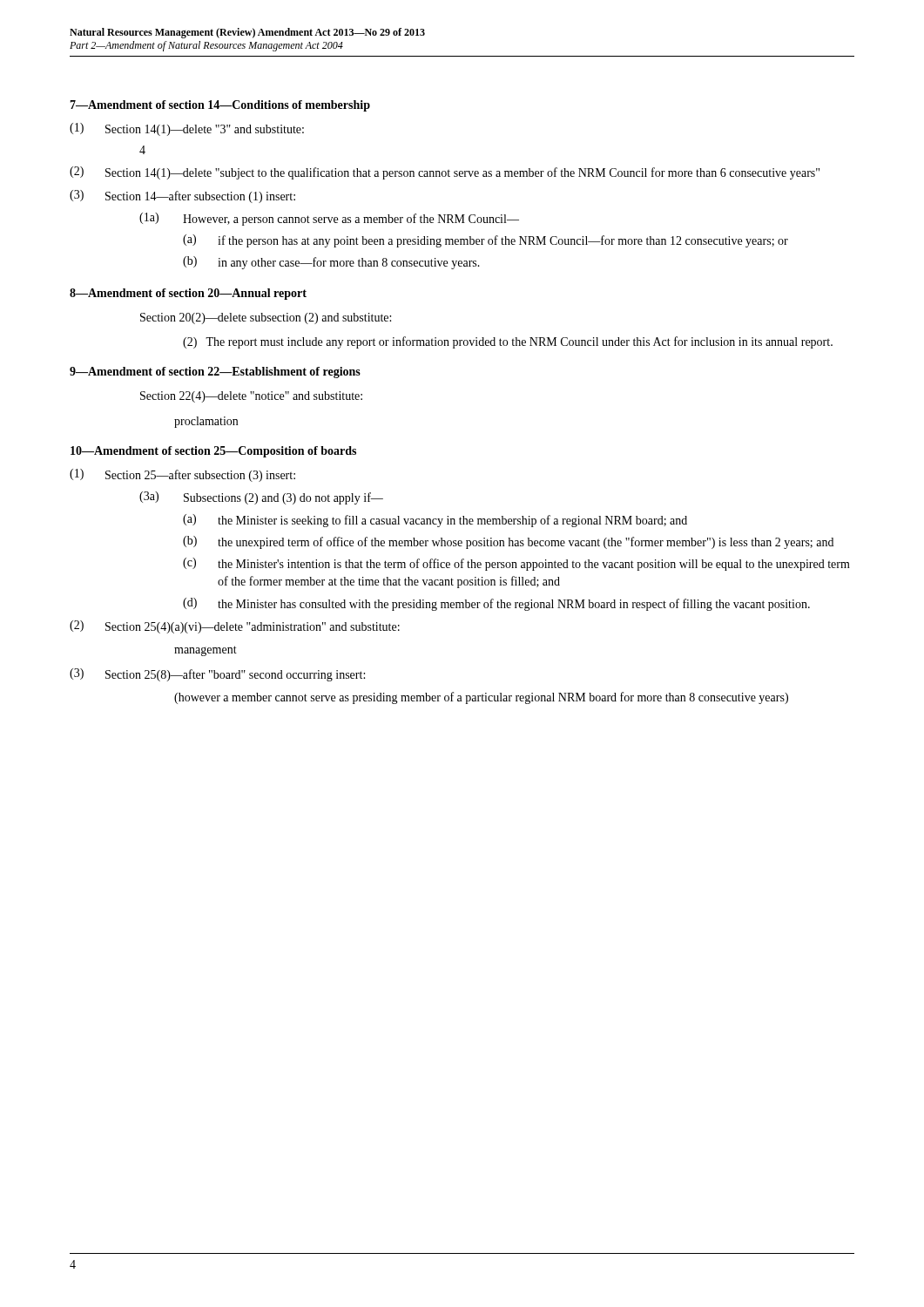Locate the block of text that opens with "(3a) Subsections (2) and (3) do not"

pos(261,498)
